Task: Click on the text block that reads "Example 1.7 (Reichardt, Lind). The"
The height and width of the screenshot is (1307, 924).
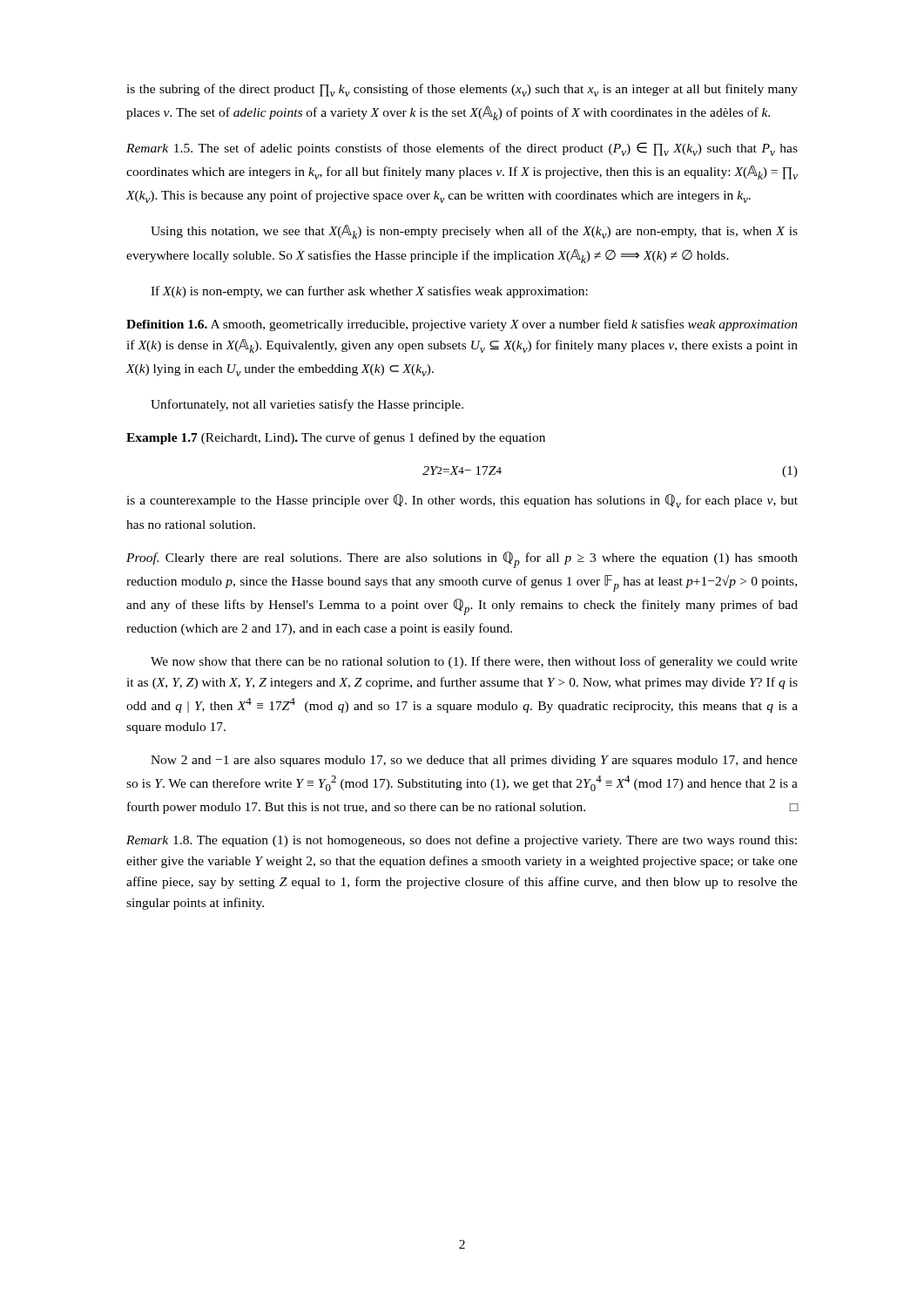Action: click(x=462, y=437)
